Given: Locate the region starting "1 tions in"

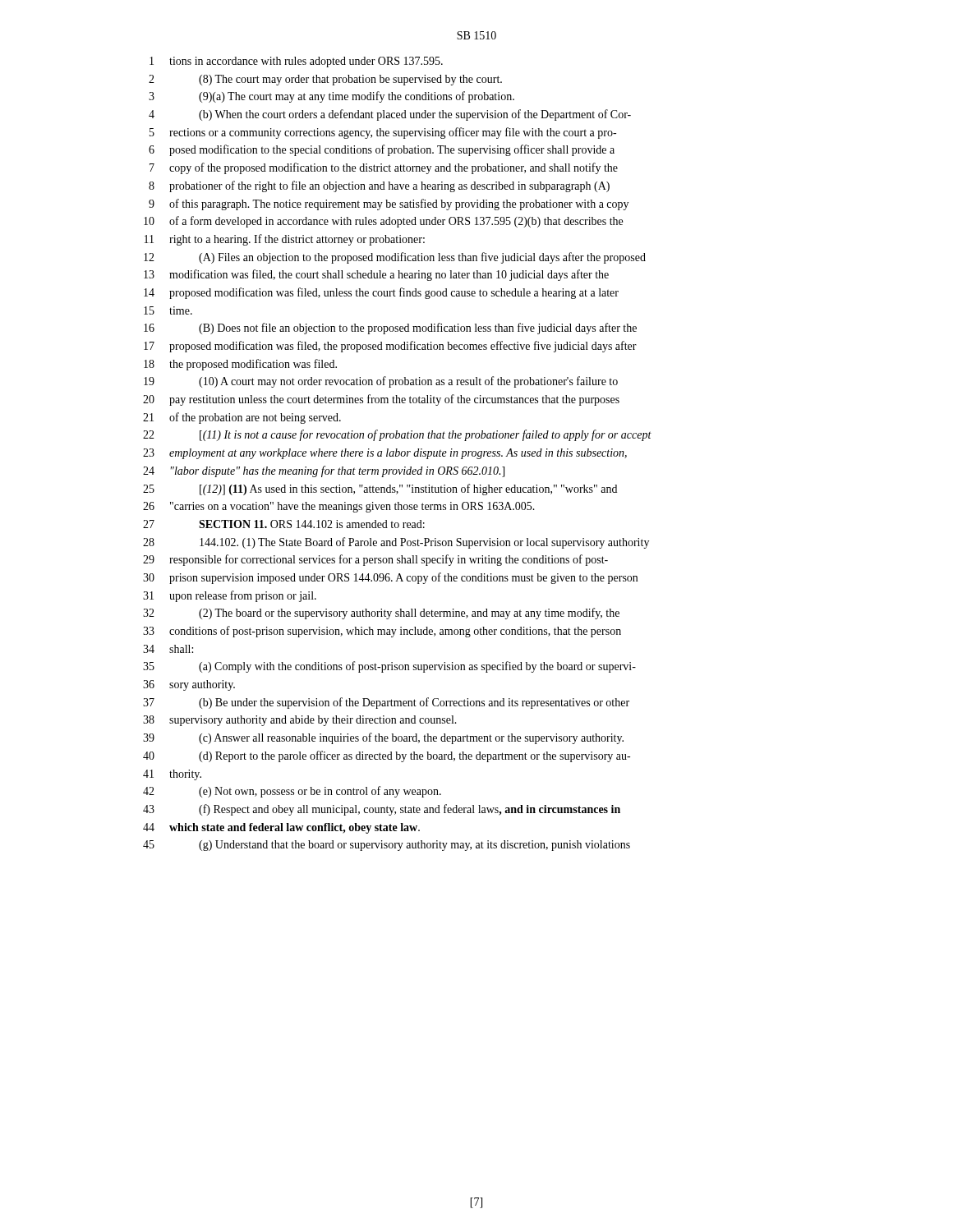Looking at the screenshot, I should (x=476, y=151).
